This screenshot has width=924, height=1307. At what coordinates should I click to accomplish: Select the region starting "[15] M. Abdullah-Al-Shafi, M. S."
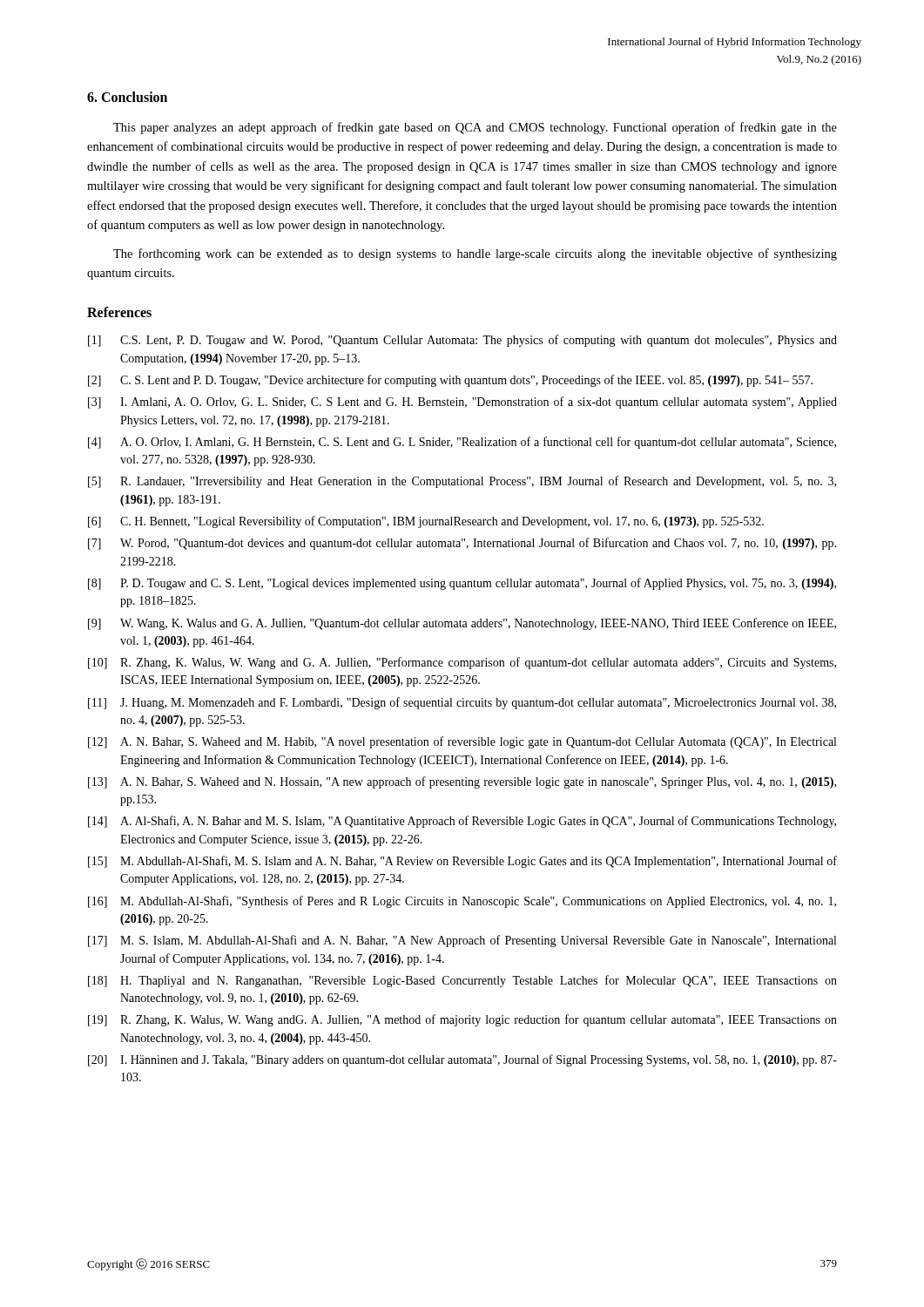pyautogui.click(x=462, y=871)
